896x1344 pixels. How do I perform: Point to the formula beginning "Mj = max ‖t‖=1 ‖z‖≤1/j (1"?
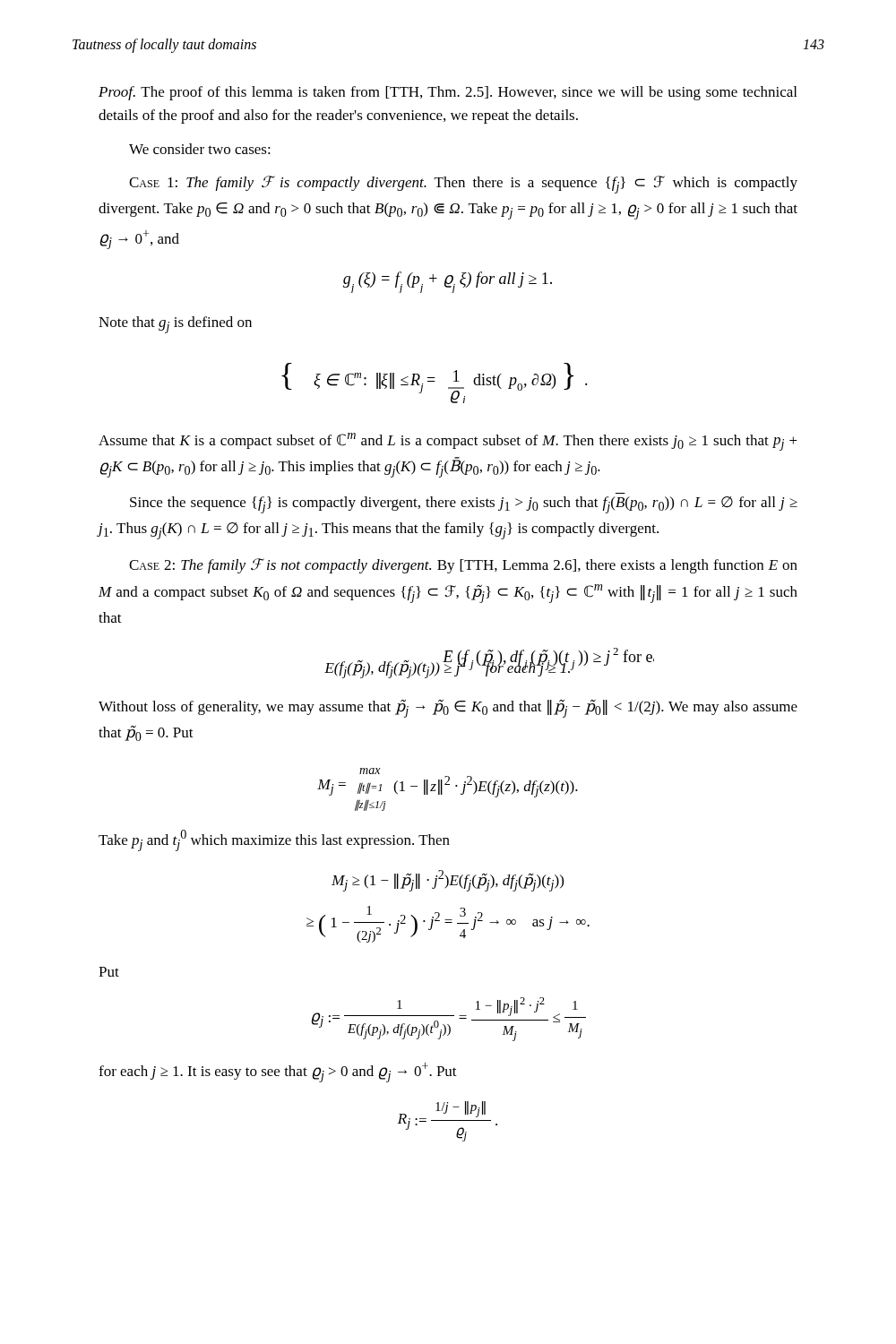(448, 787)
